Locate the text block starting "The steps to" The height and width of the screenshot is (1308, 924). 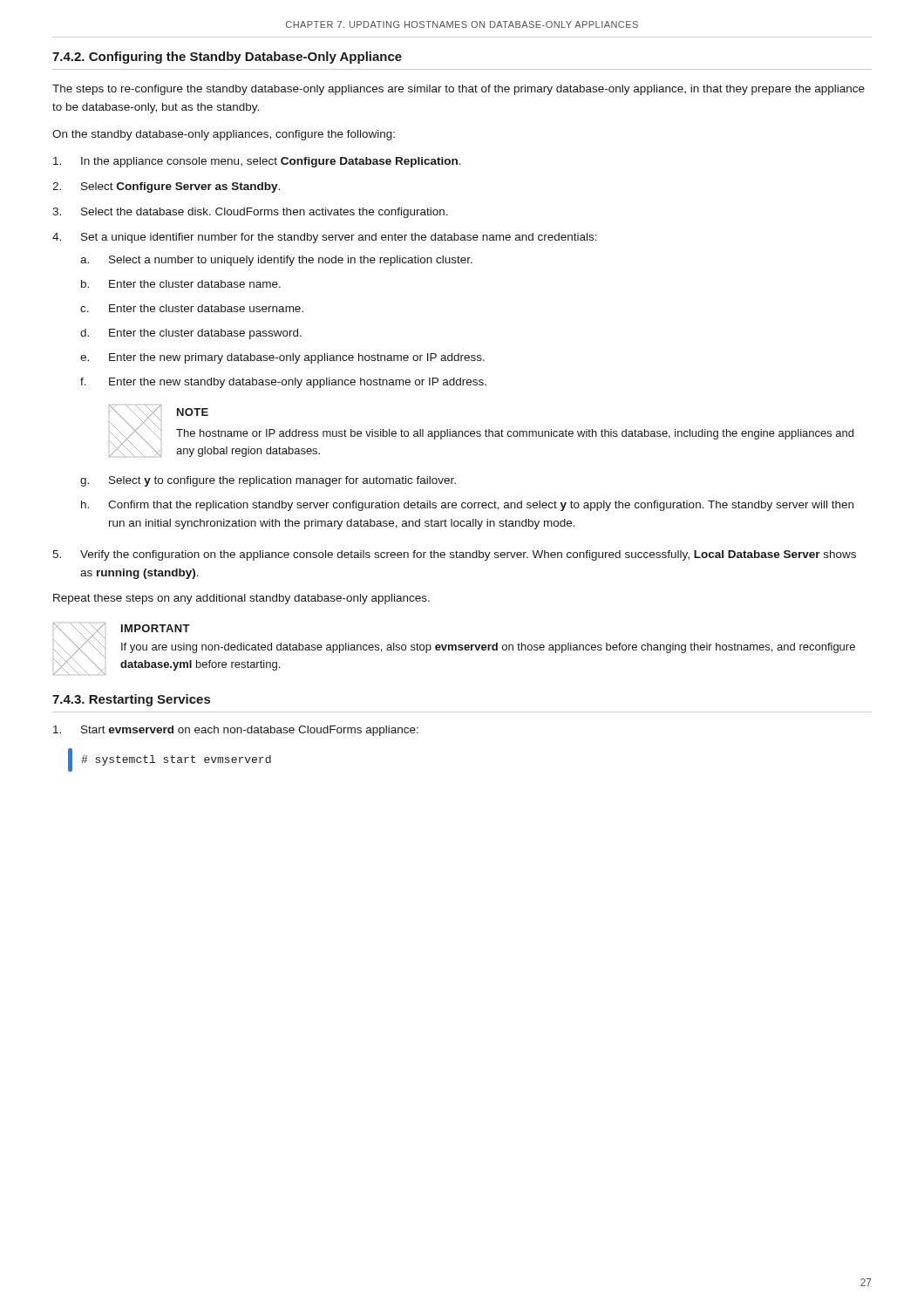coord(459,98)
